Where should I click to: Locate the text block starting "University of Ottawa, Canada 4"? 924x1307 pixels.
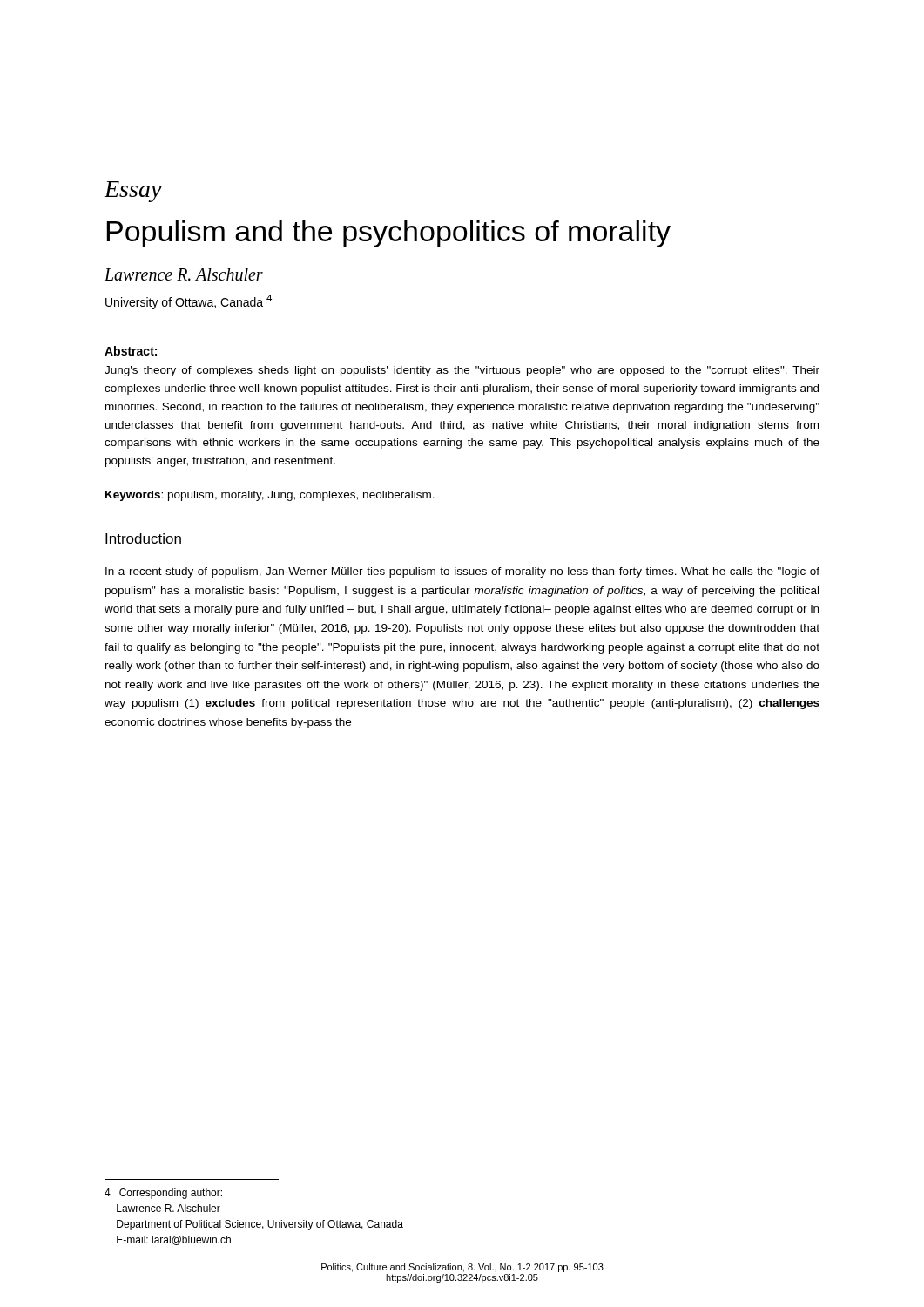pos(189,302)
